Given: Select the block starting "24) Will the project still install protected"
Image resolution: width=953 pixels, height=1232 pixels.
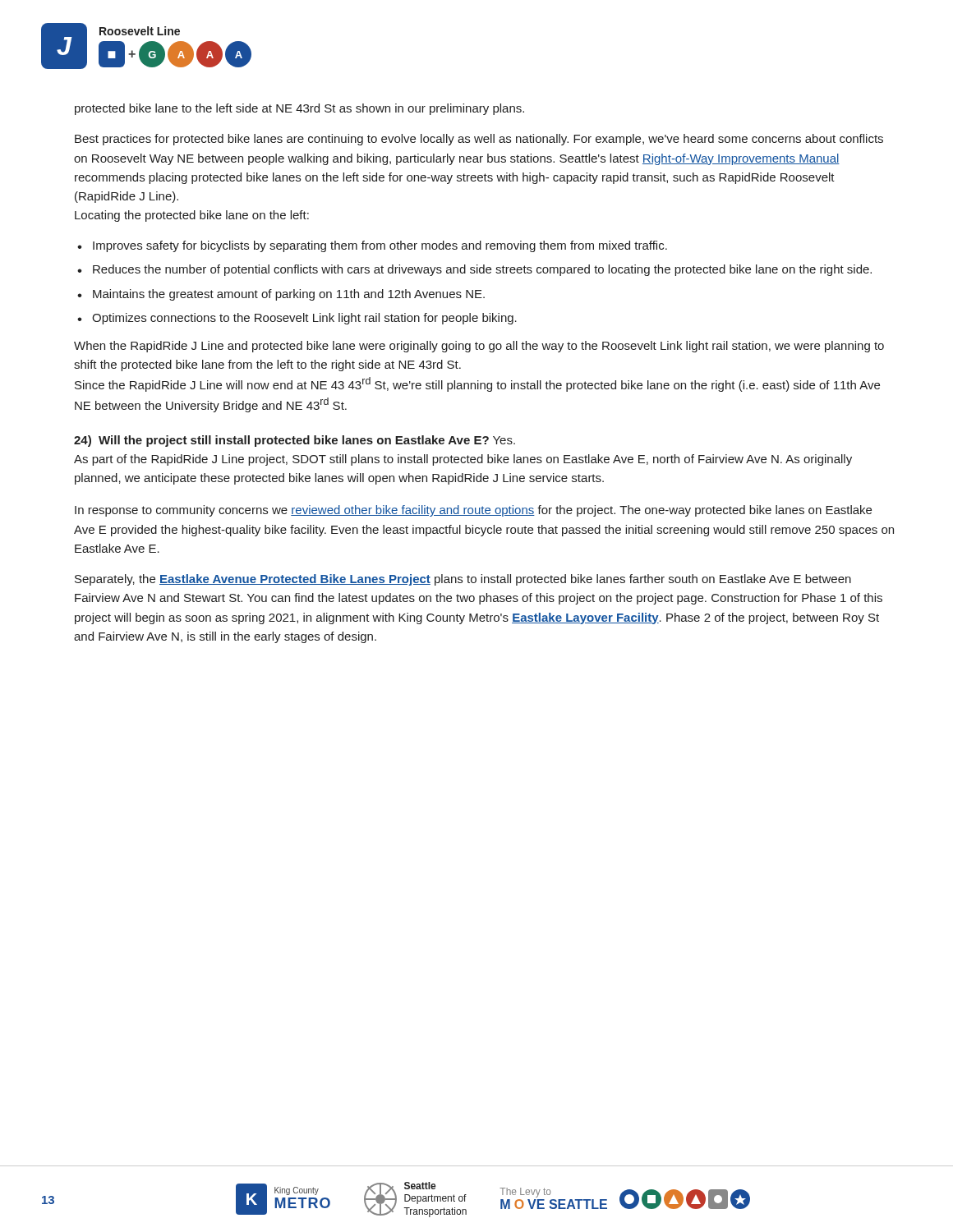Looking at the screenshot, I should tap(463, 458).
